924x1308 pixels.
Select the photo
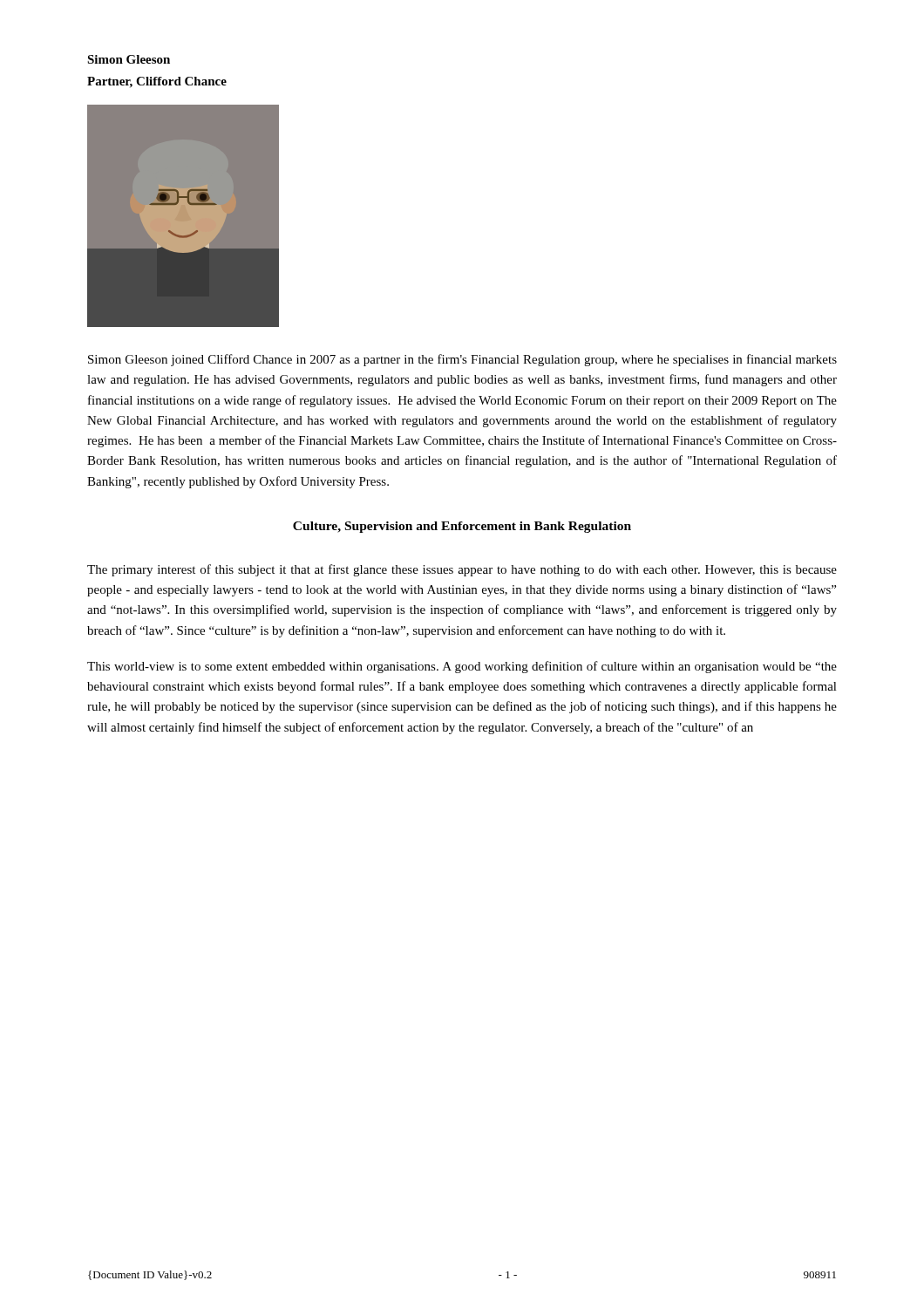462,218
